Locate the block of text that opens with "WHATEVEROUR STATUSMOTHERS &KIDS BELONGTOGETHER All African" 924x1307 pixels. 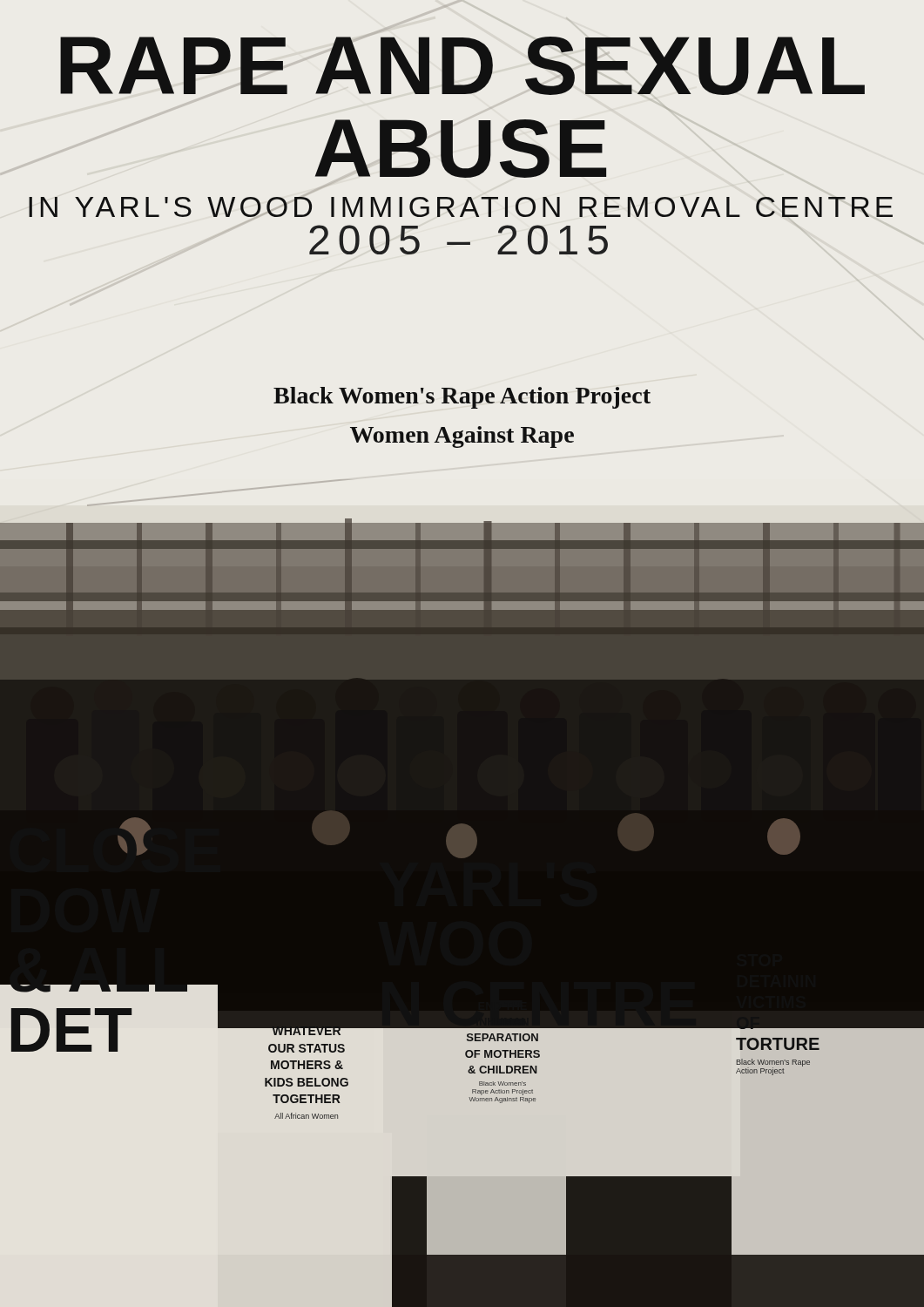click(307, 1072)
